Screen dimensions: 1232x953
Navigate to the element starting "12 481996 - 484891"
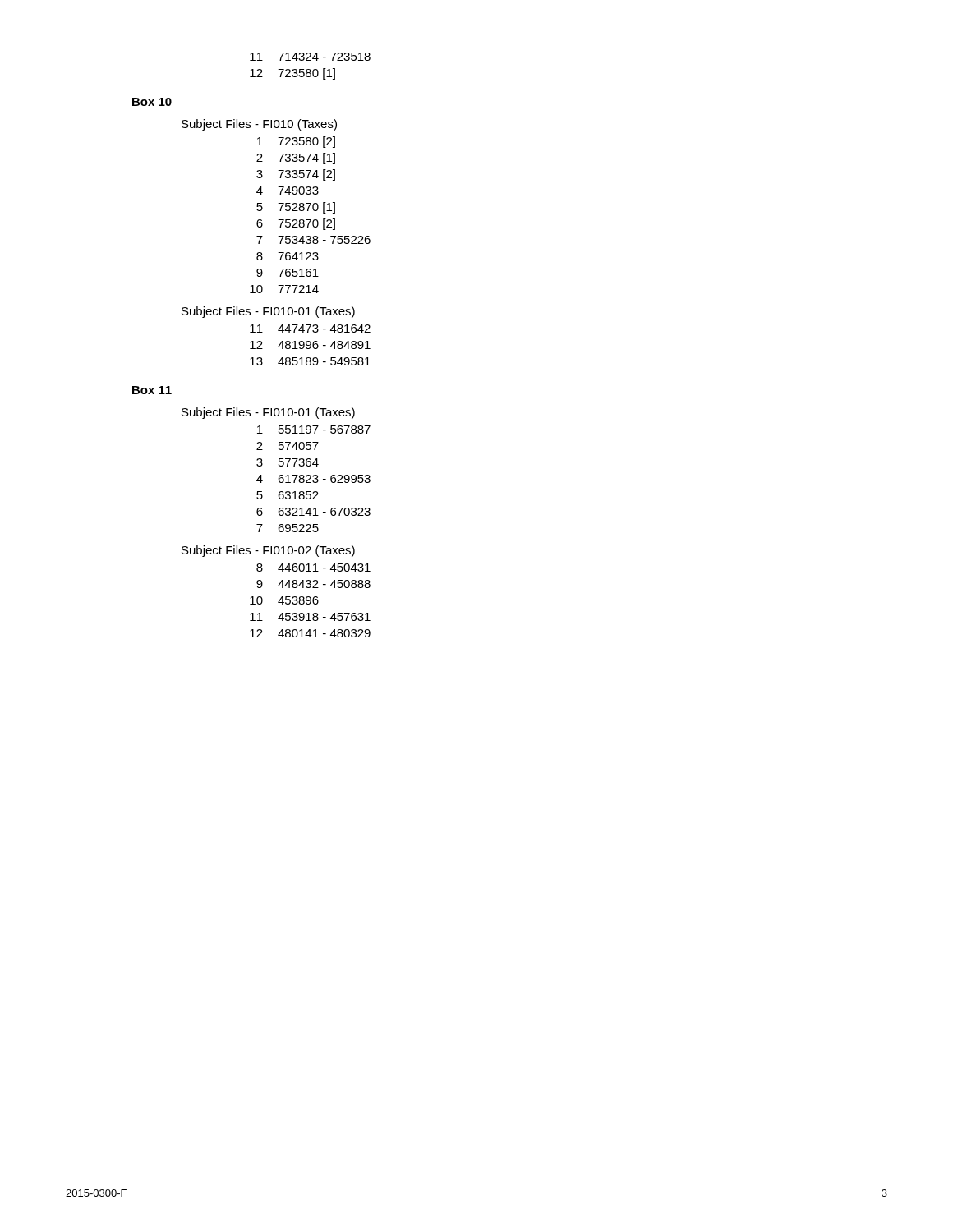310,345
